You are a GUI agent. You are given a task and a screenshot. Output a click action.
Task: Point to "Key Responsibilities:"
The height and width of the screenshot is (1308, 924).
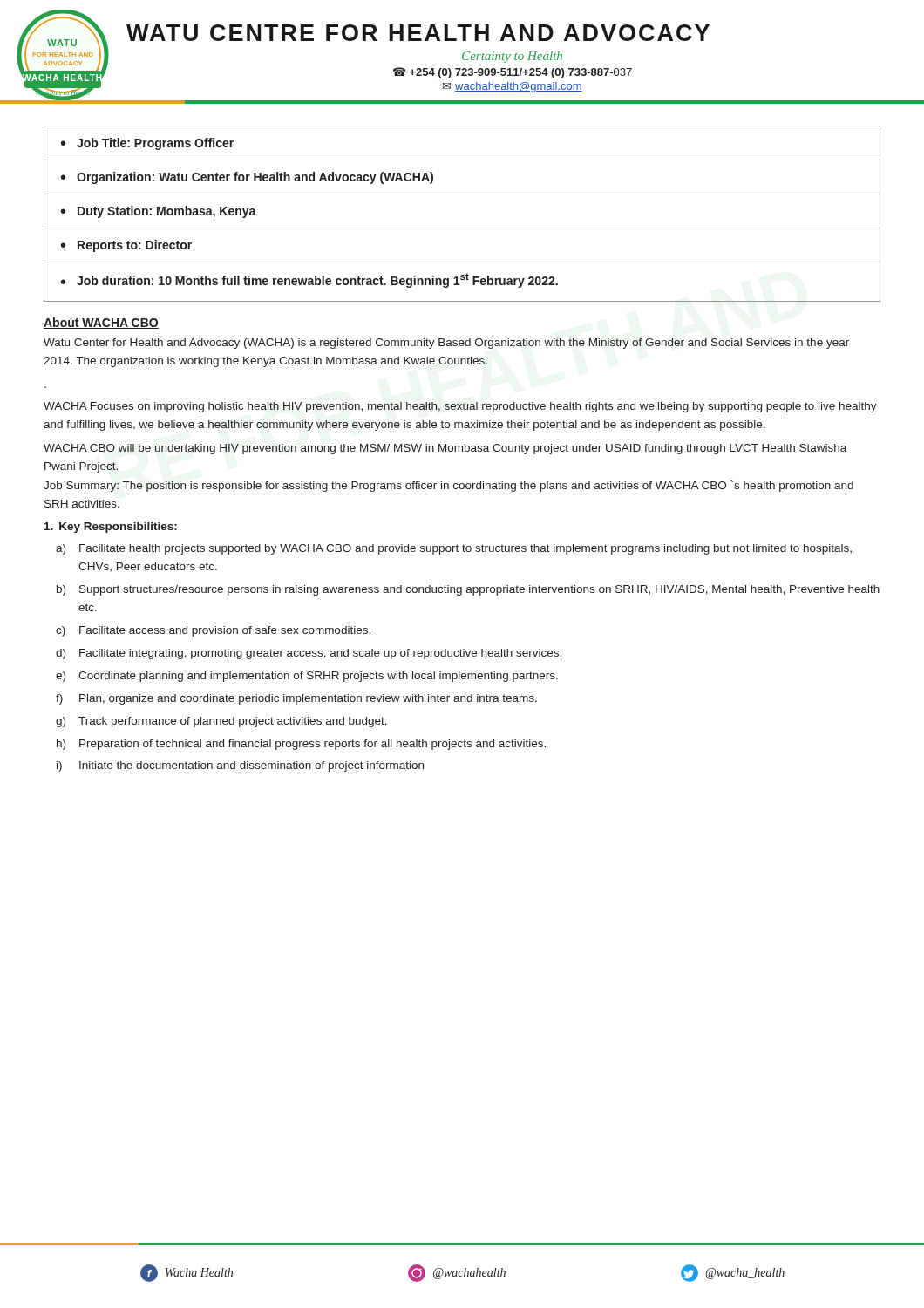coord(111,527)
